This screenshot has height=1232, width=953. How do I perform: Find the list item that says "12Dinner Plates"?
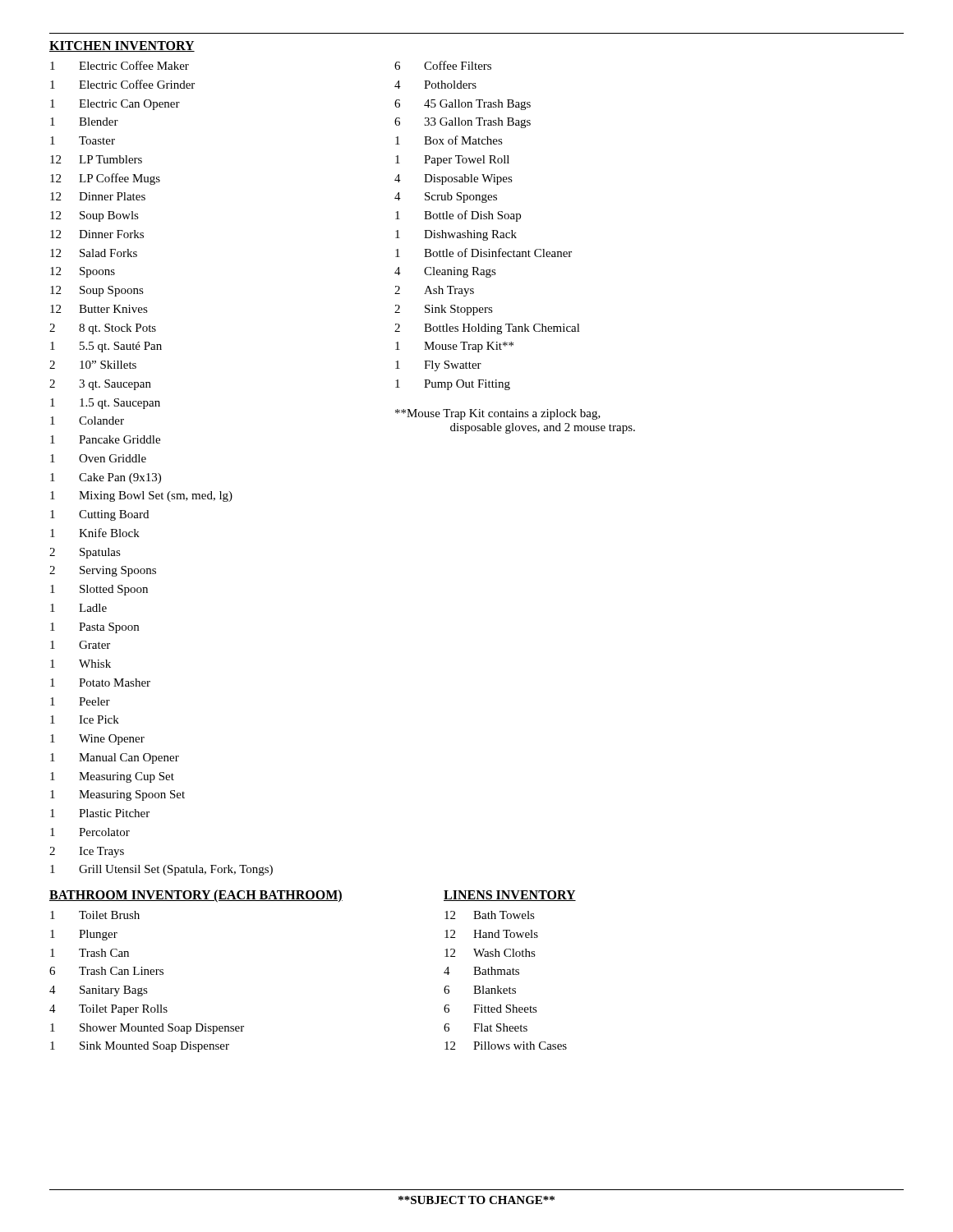[x=97, y=197]
